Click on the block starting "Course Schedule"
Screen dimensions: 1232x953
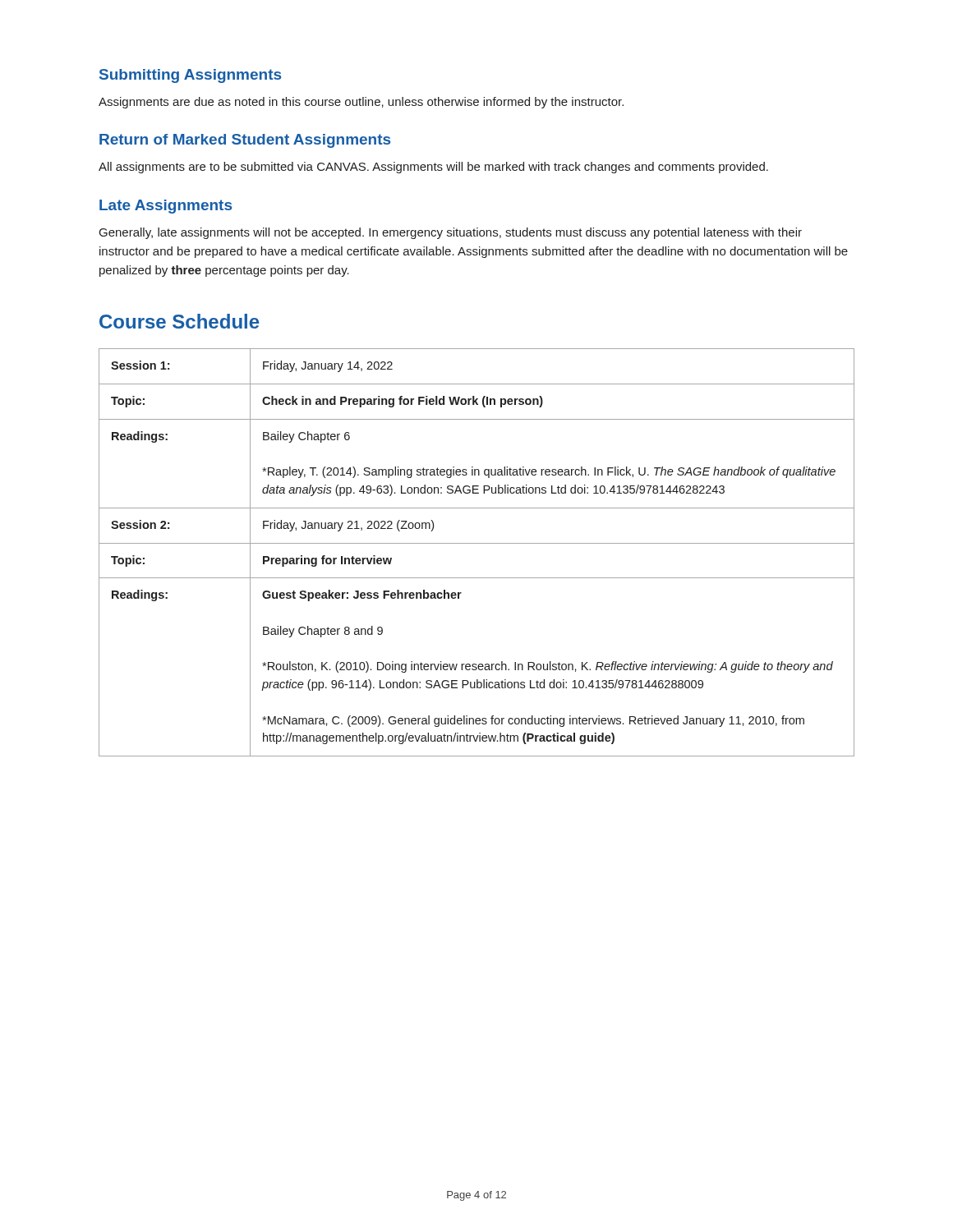179,322
